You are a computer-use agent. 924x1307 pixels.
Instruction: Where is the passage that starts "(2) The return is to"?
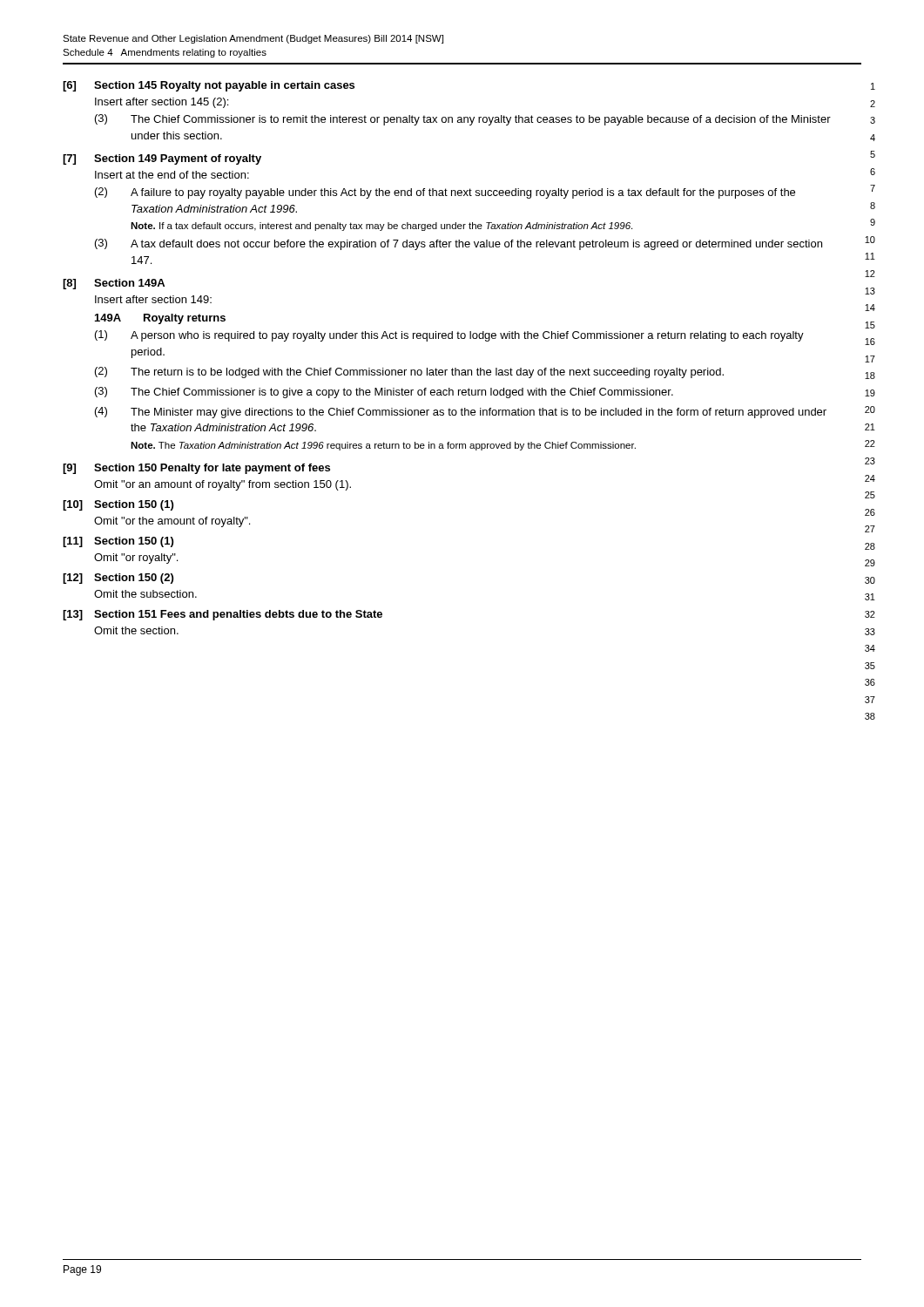pyautogui.click(x=465, y=372)
